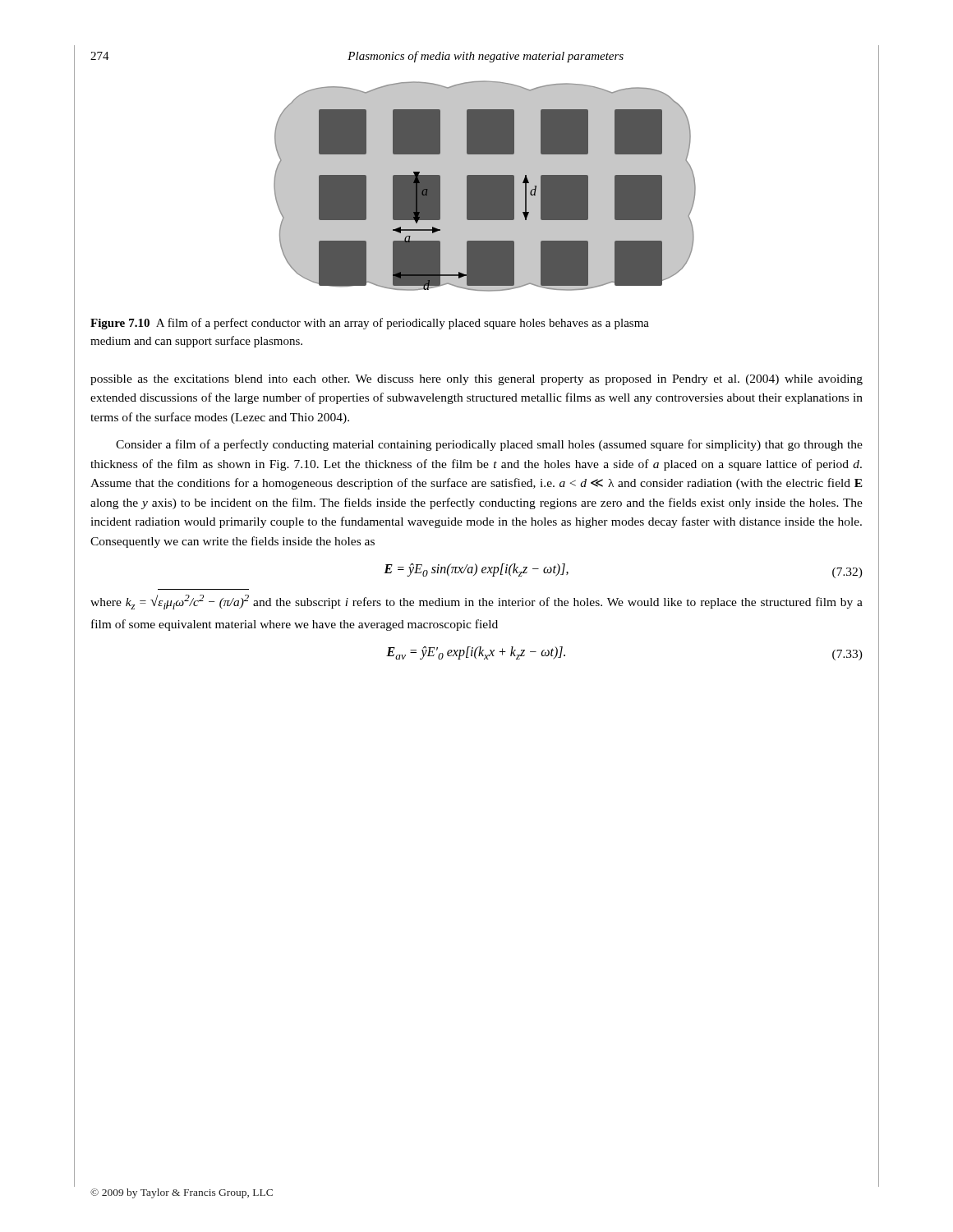
Task: Locate the block of text that opens with "possible as the excitations blend into each other."
Action: coord(476,397)
